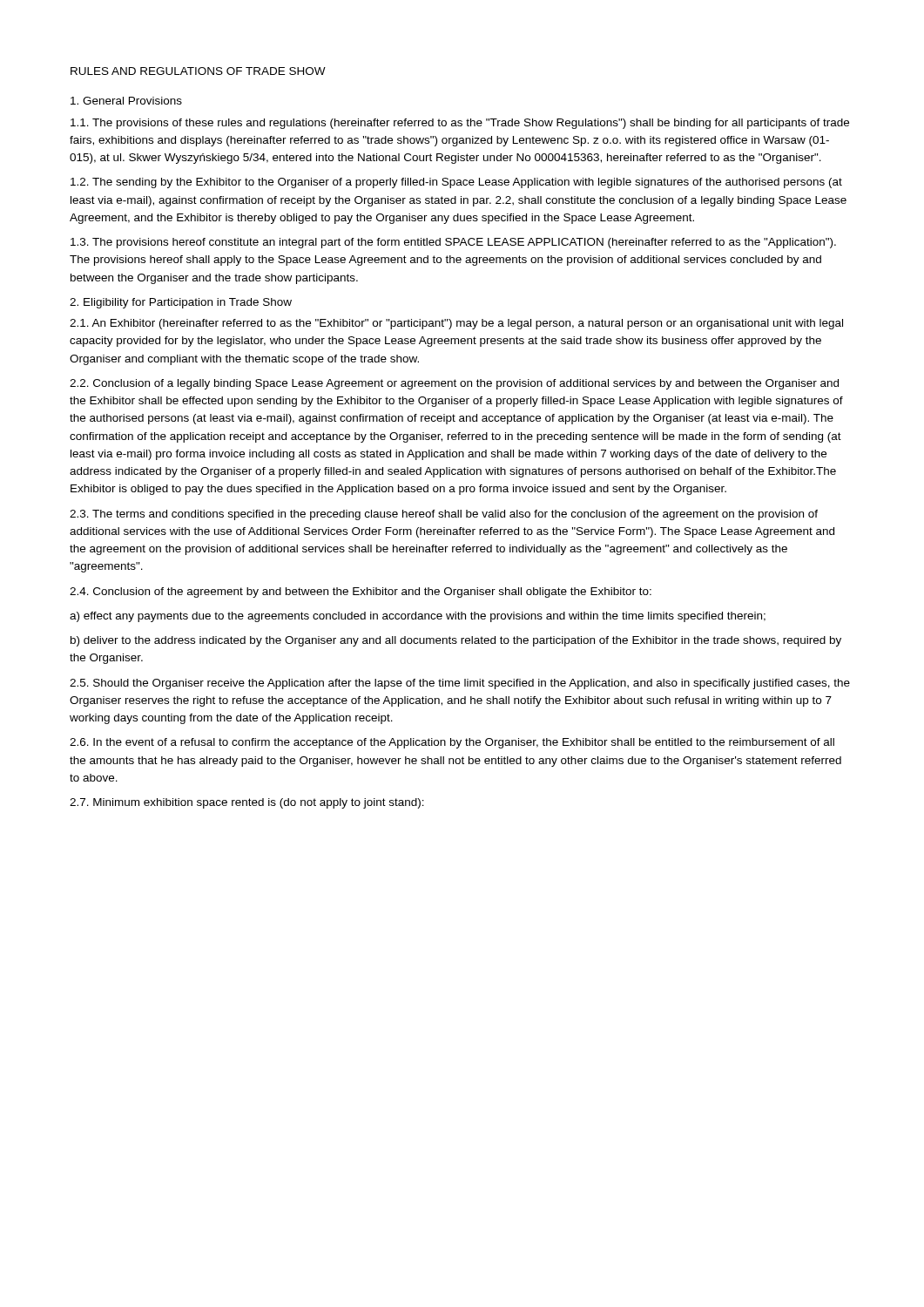Click on the list item with the text "a) effect any"

click(x=462, y=616)
